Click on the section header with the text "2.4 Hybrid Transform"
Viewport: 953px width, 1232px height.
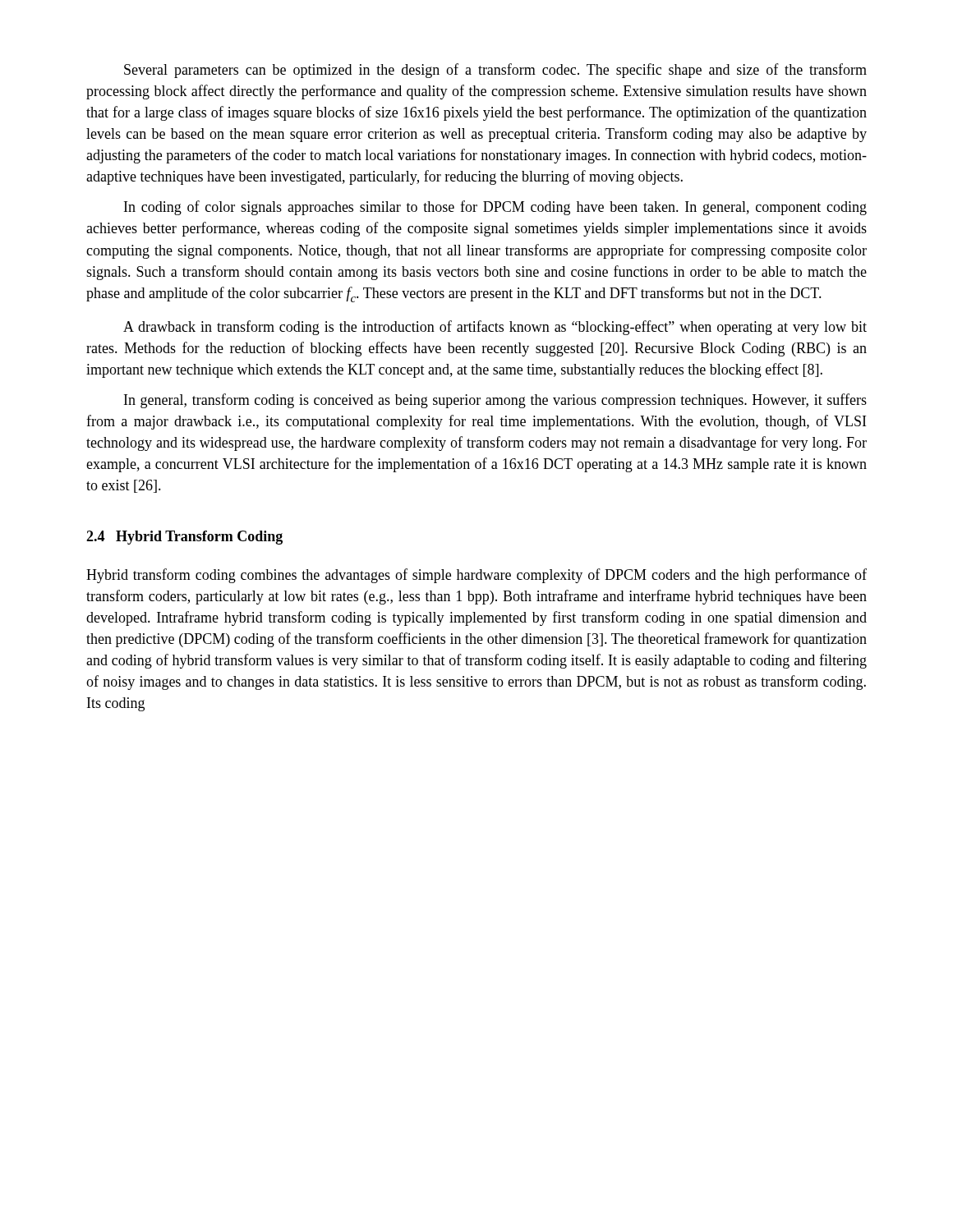pyautogui.click(x=185, y=537)
